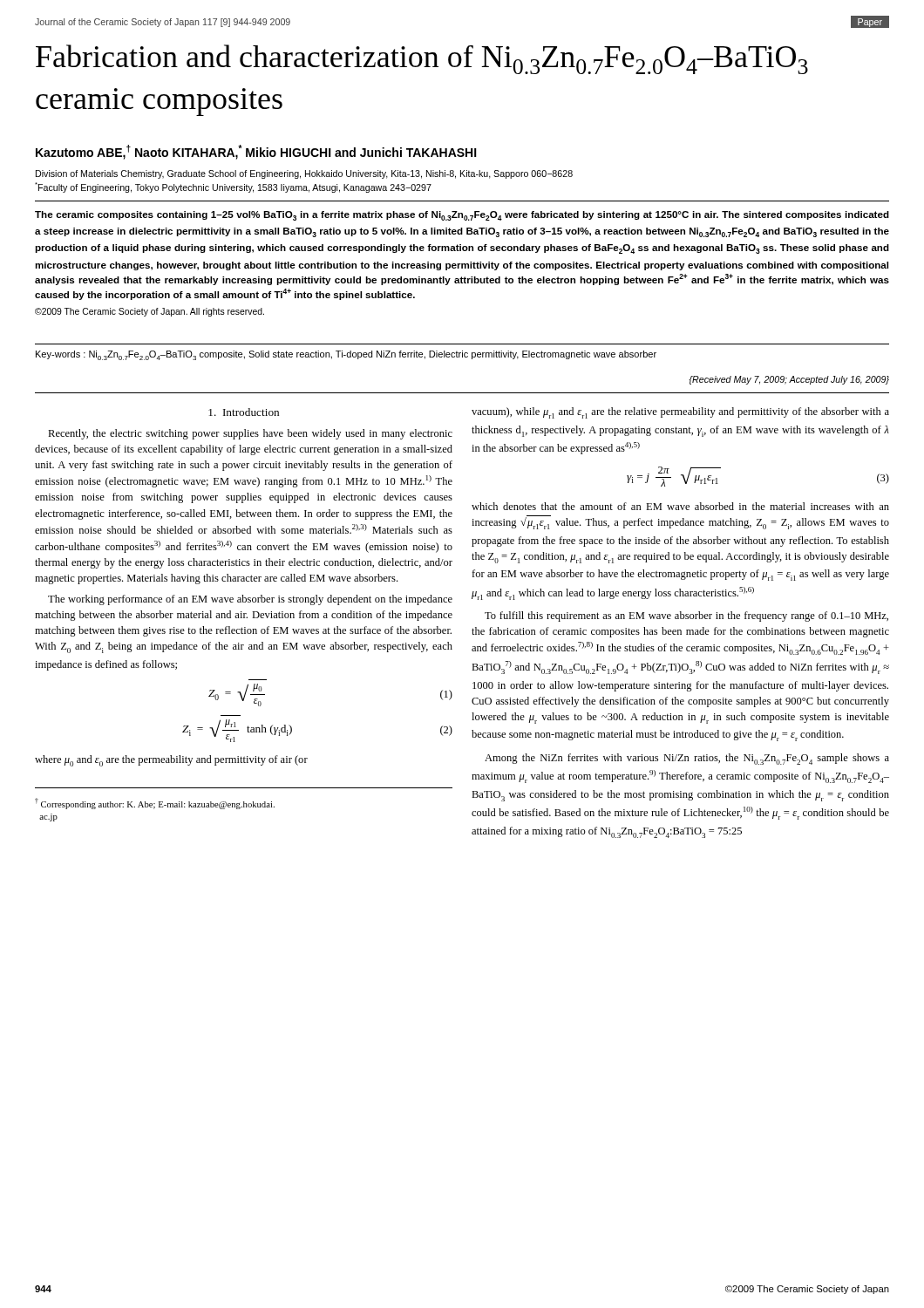
Task: Click on the formula that says "Zi = √ μr1 εr1"
Action: point(244,730)
